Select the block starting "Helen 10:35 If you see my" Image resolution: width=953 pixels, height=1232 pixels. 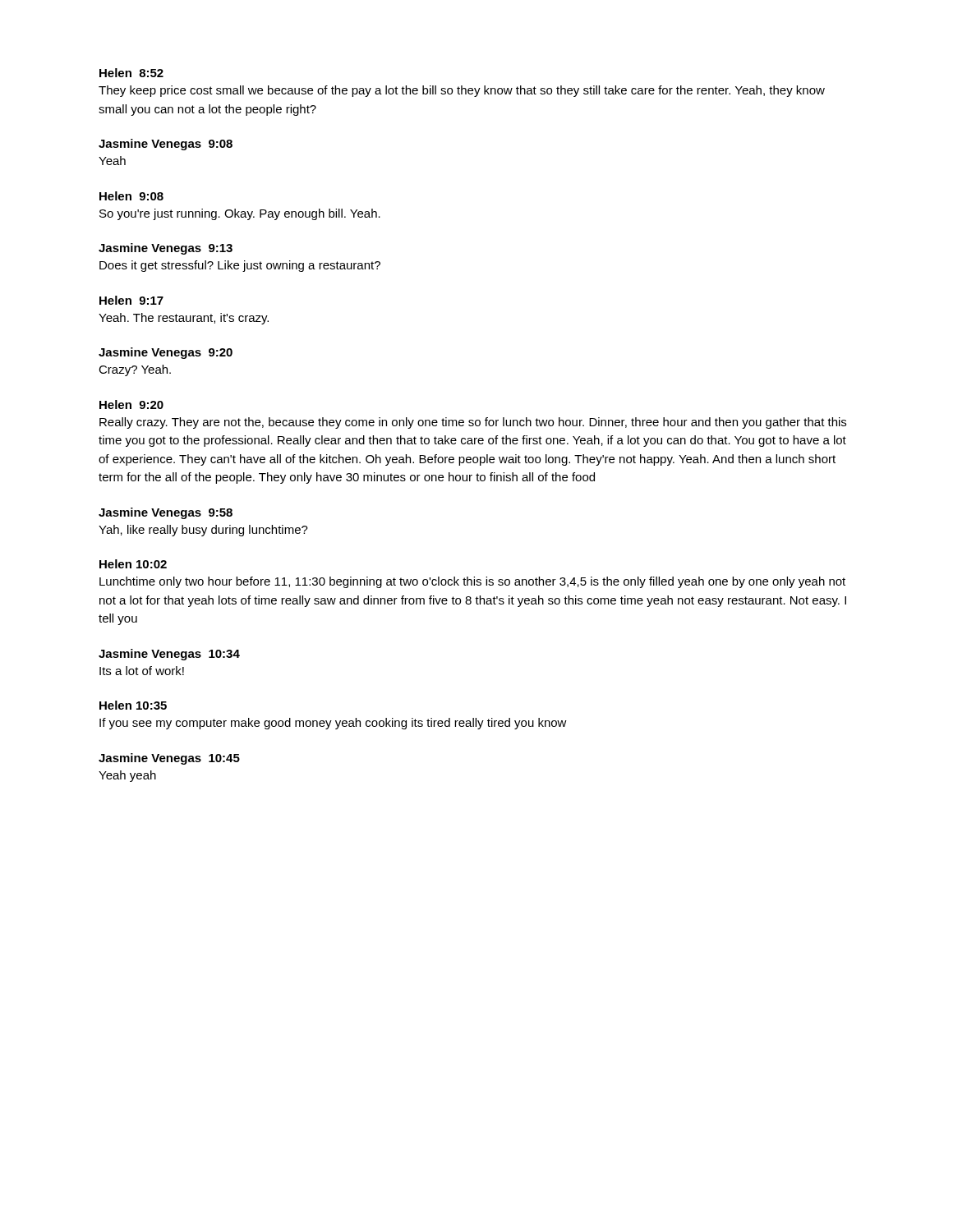coord(476,715)
